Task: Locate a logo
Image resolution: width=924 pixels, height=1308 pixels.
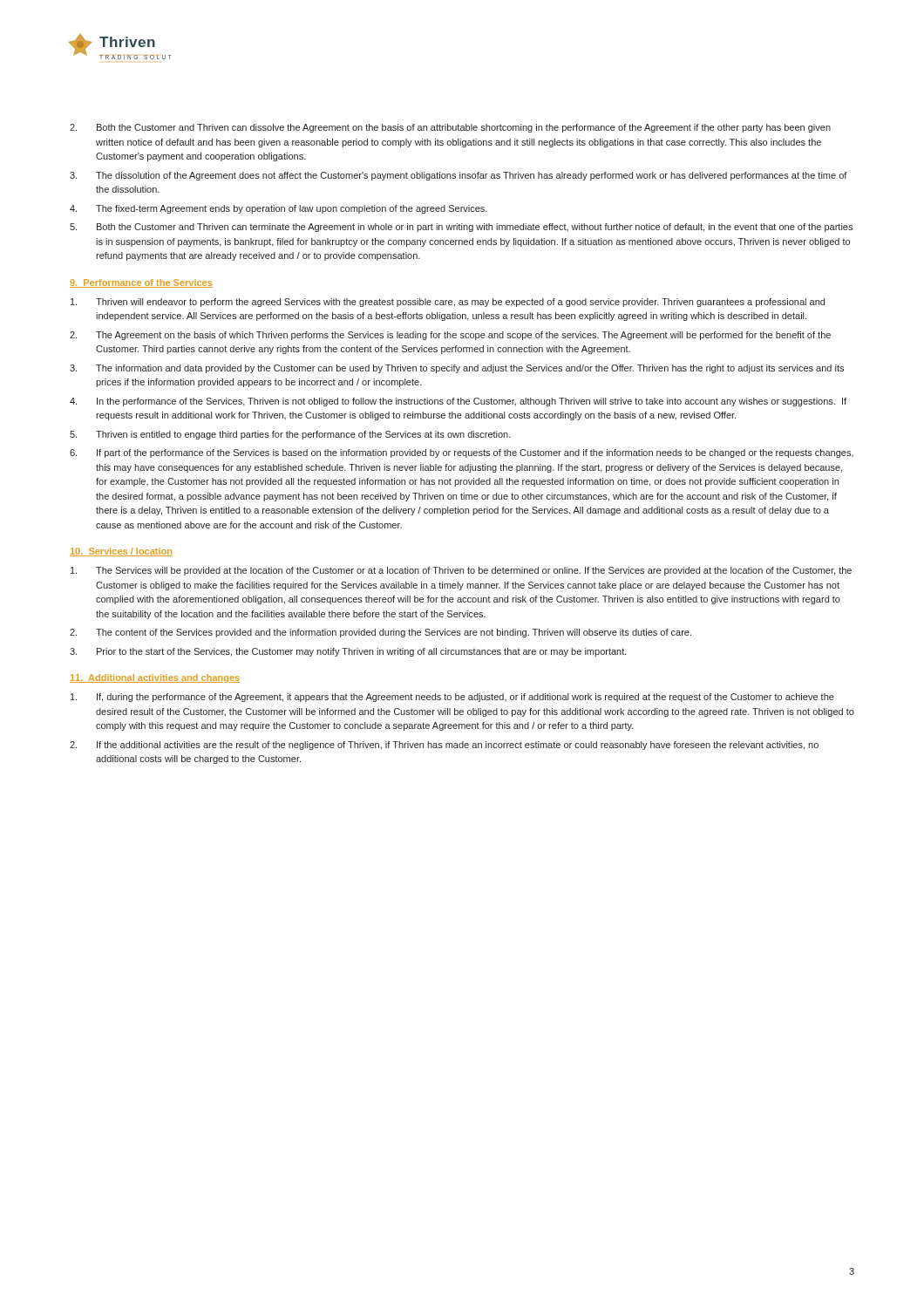Action: (129, 51)
